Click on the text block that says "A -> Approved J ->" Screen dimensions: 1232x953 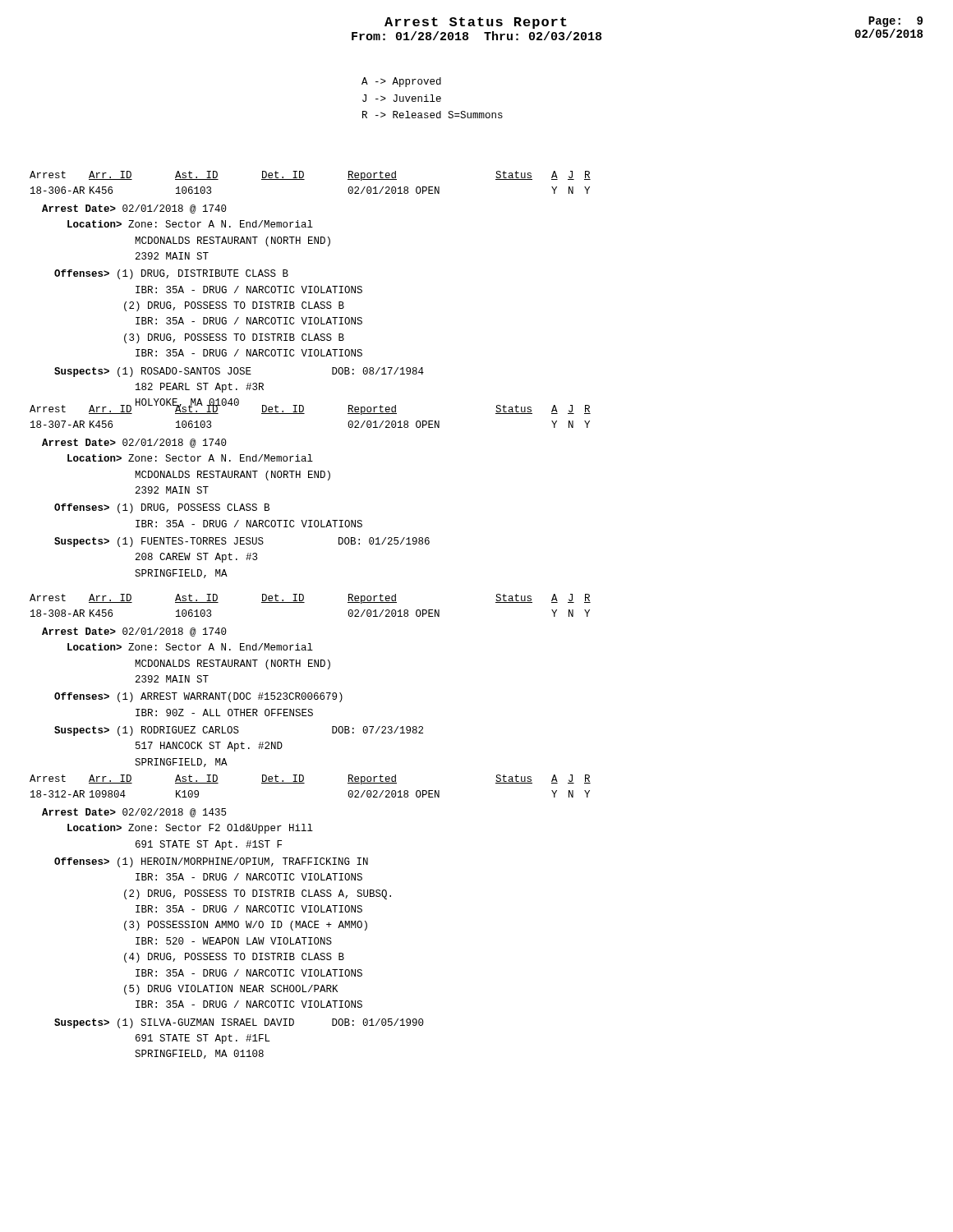pos(432,99)
